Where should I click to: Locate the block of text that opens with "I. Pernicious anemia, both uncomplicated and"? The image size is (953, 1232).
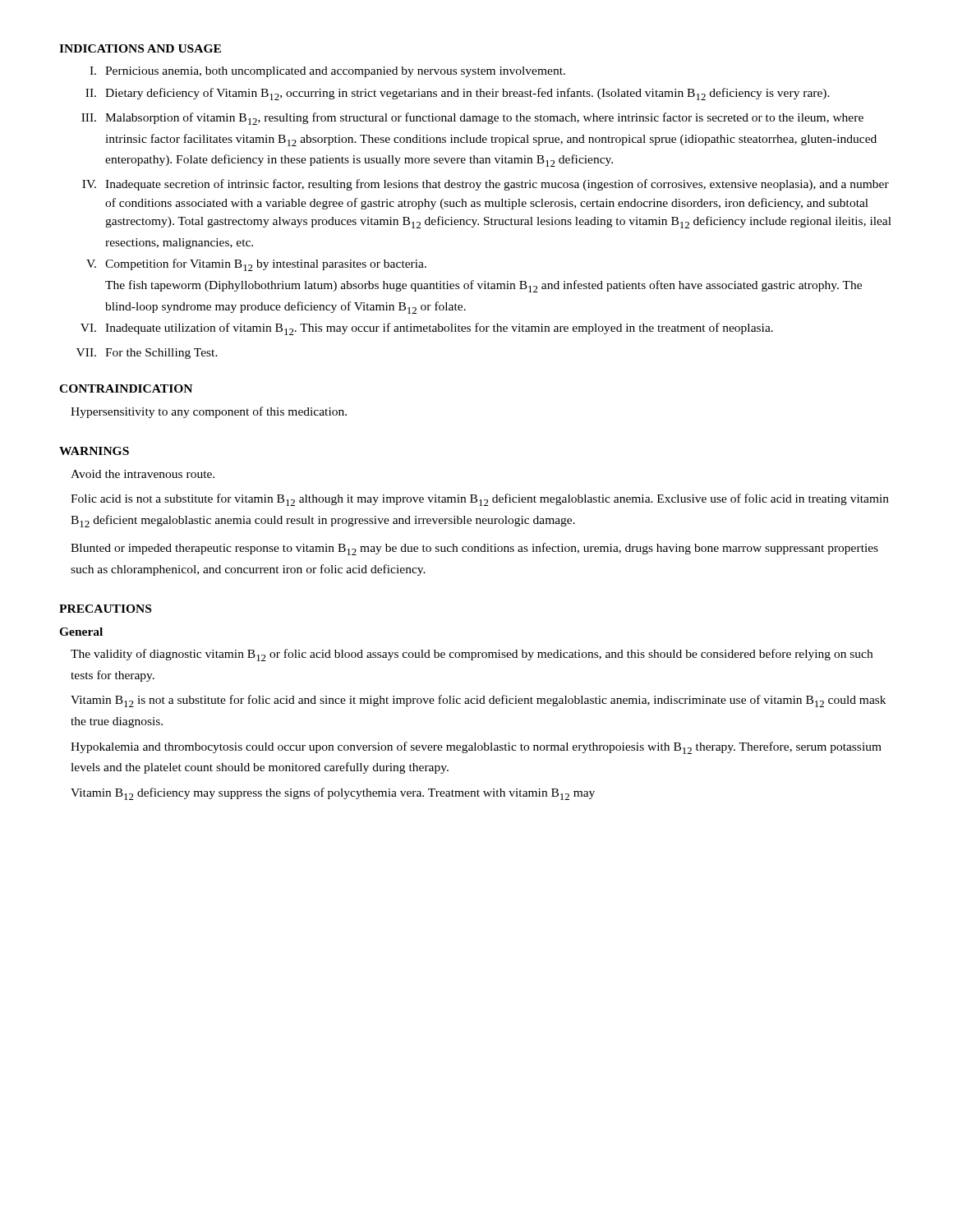[476, 71]
